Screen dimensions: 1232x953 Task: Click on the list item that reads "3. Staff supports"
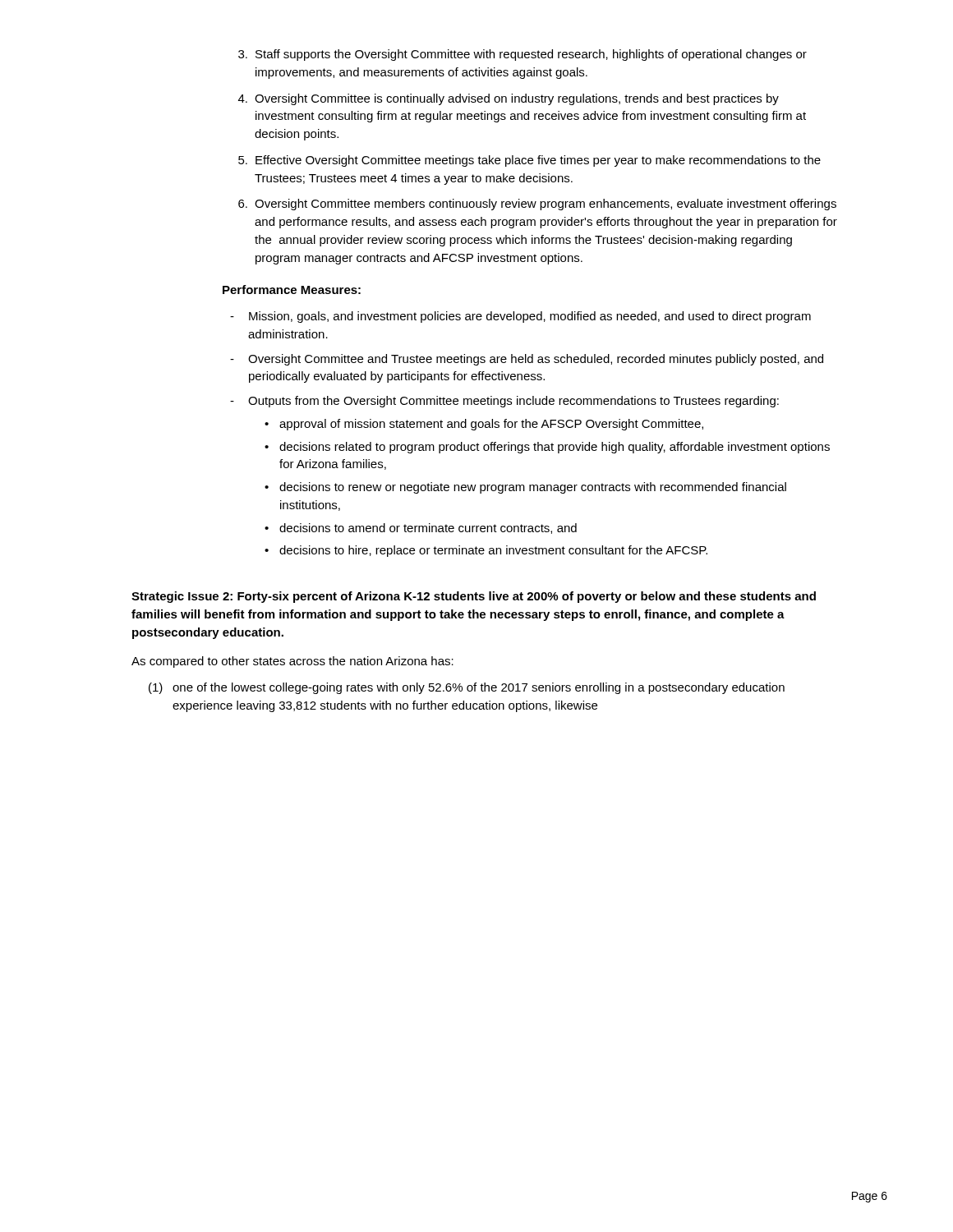coord(530,63)
